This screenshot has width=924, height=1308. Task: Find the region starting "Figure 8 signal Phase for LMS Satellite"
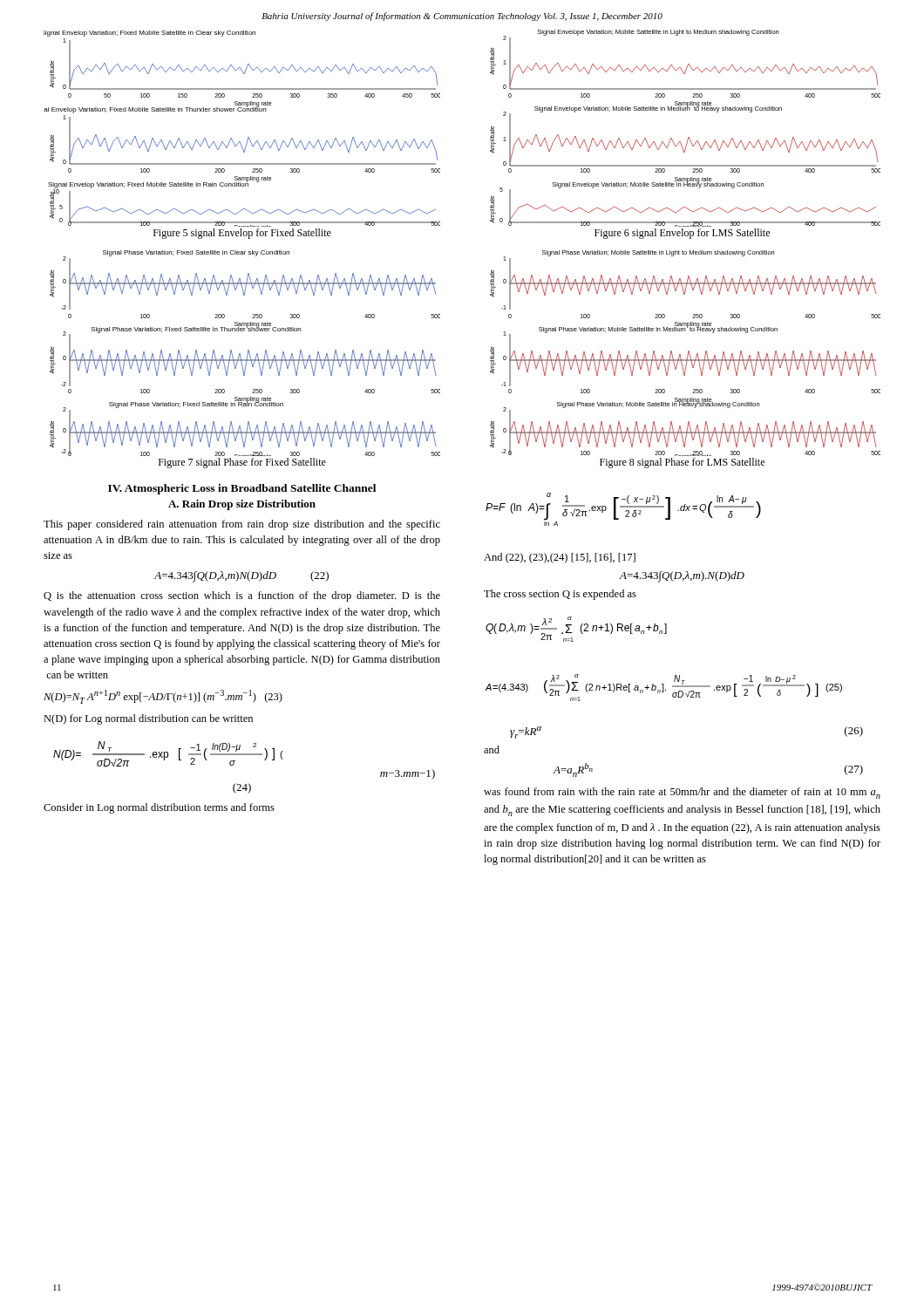point(682,462)
